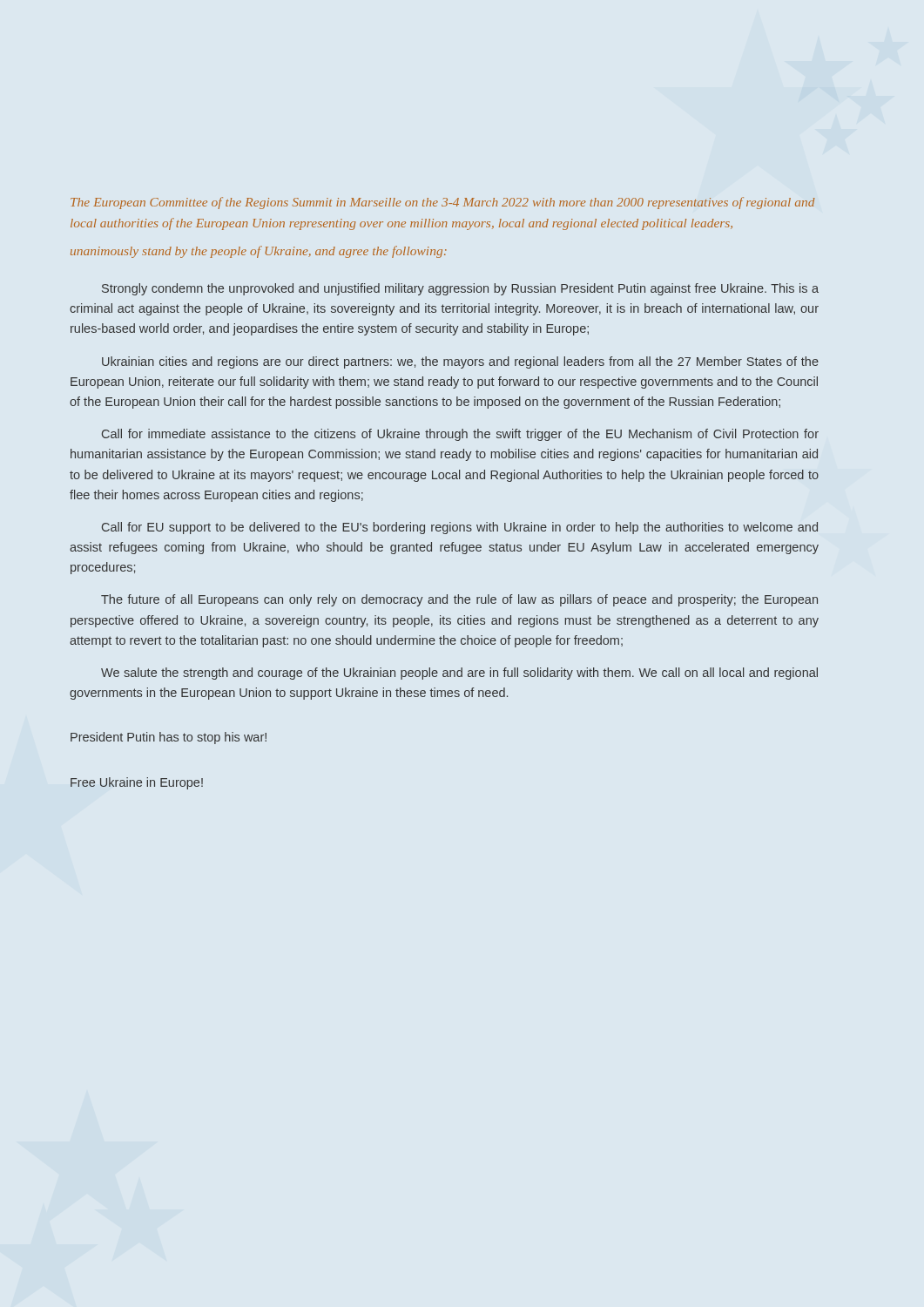Find the text block containing "President Putin has to stop"

pos(169,737)
